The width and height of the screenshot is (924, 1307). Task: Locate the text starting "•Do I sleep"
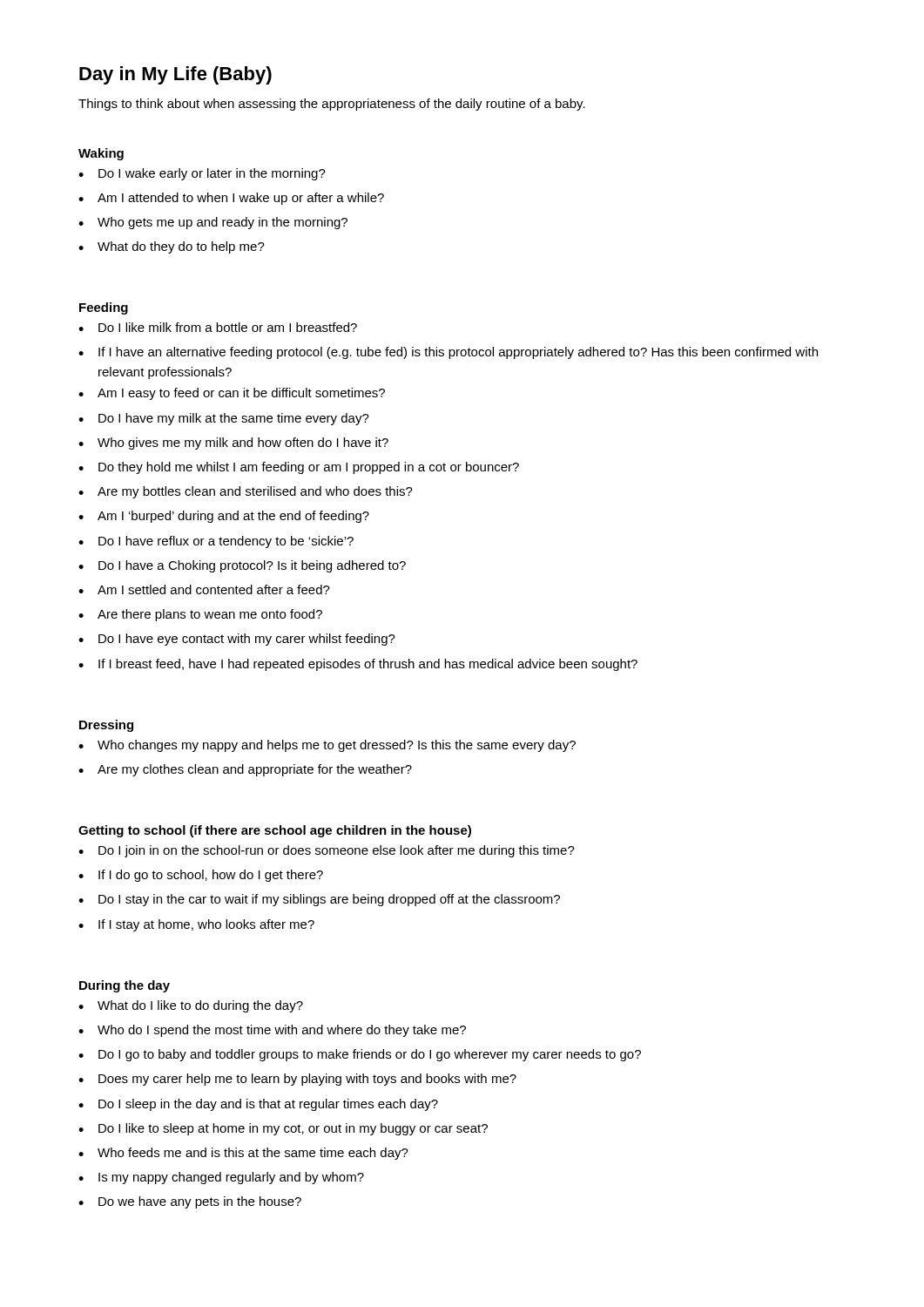click(258, 1105)
